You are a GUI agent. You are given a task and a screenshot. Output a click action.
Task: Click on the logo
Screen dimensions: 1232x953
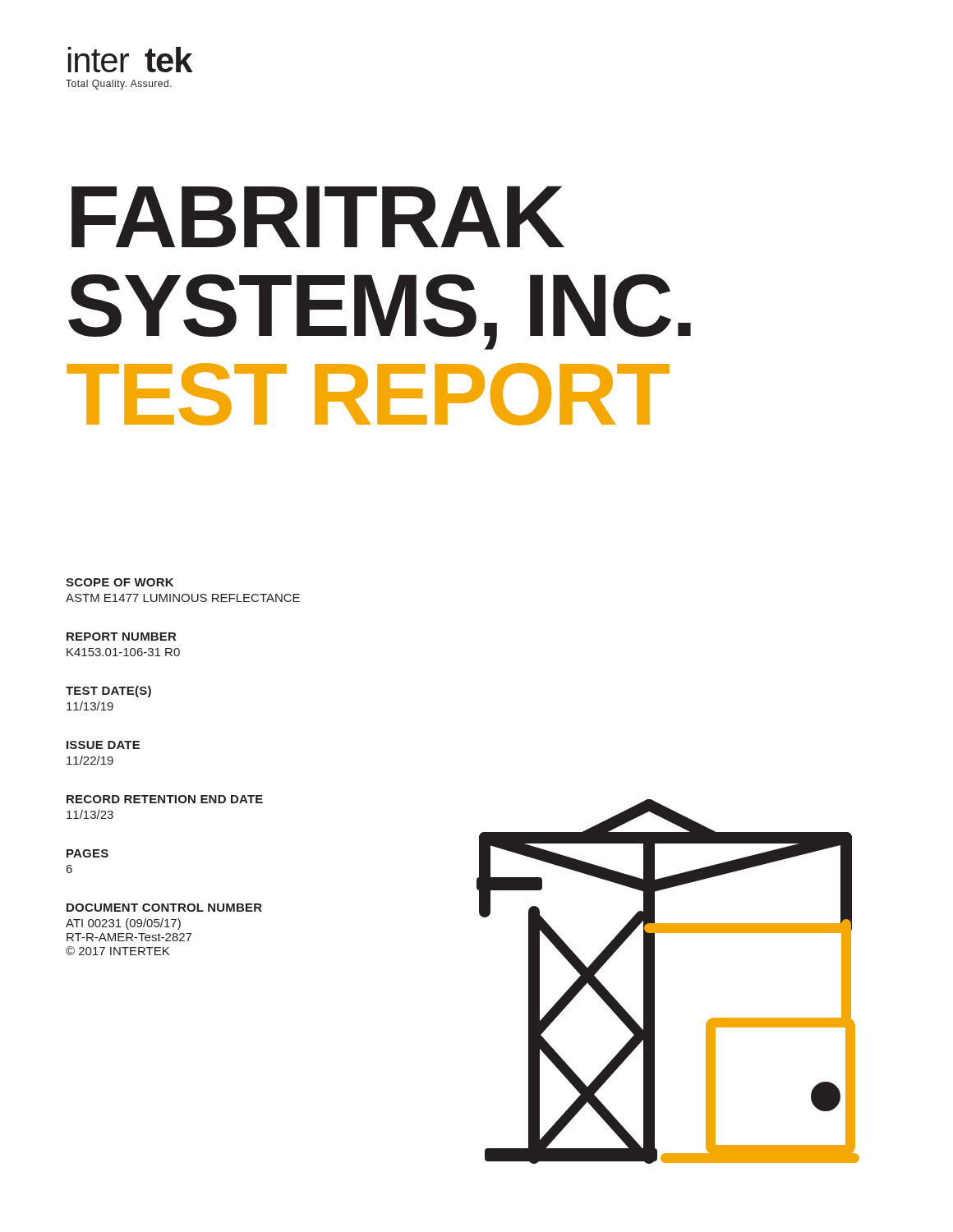pos(156,67)
